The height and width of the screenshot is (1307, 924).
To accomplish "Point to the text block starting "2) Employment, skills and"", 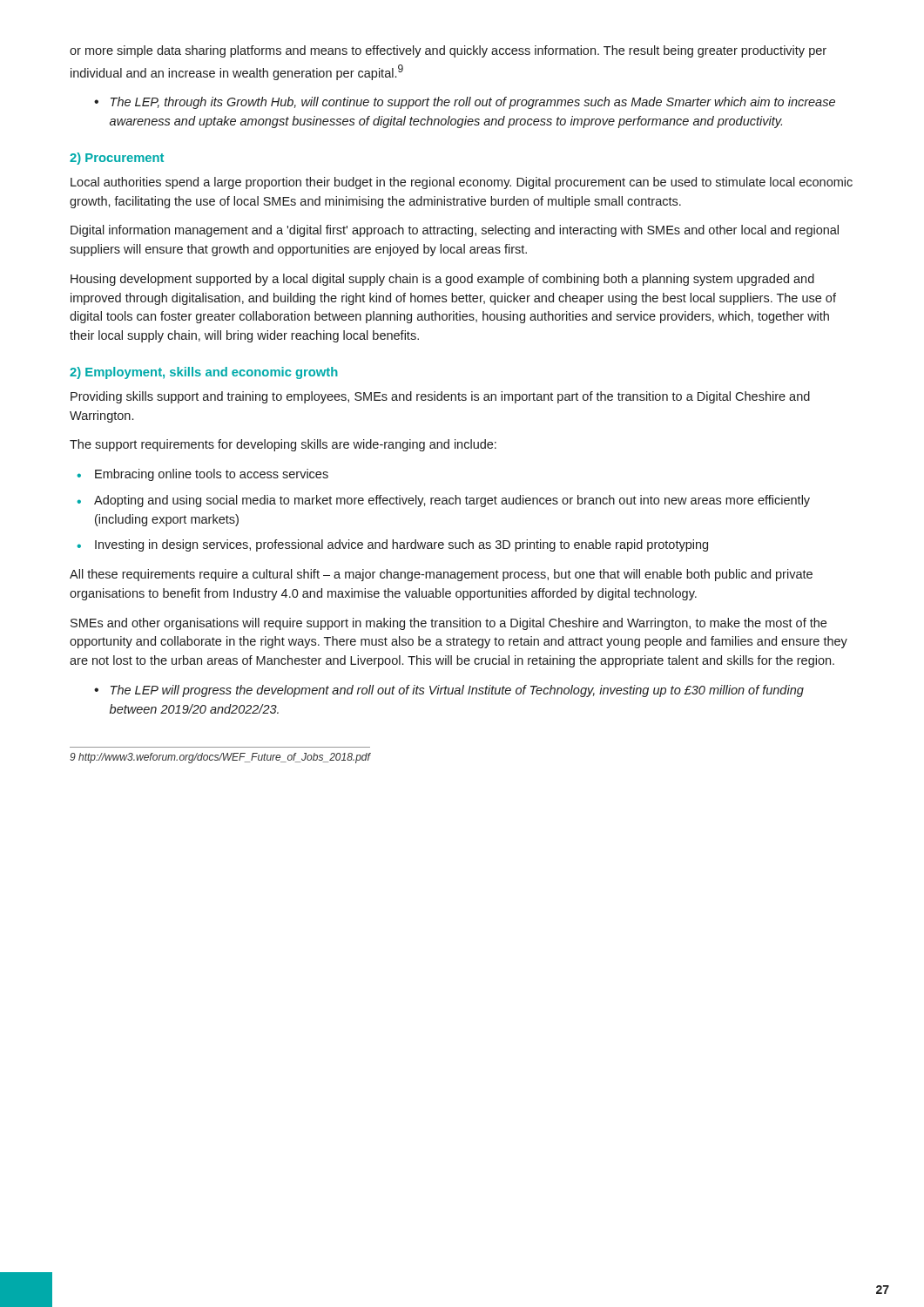I will coord(204,372).
